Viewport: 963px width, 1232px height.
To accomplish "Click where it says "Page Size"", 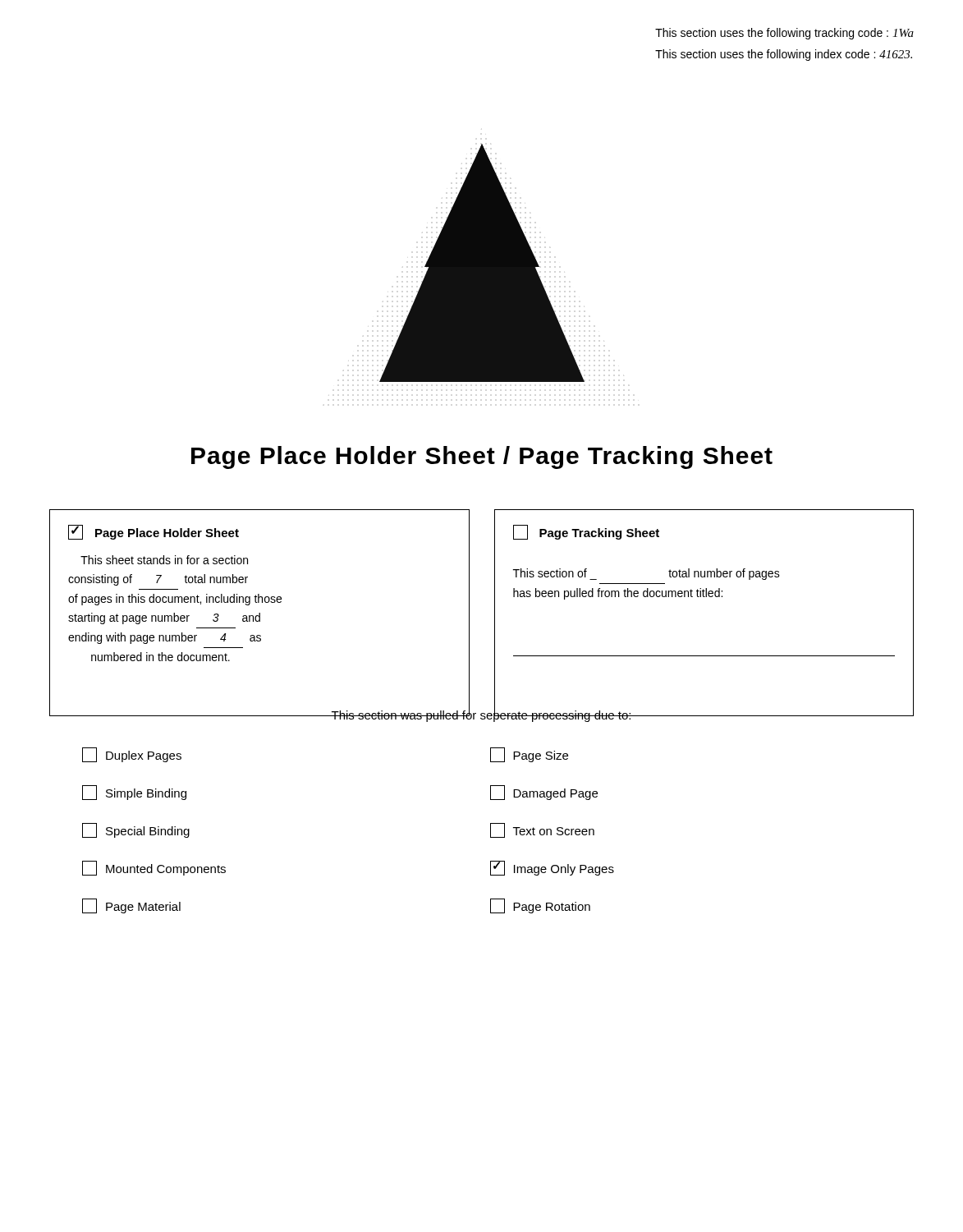I will [x=529, y=755].
